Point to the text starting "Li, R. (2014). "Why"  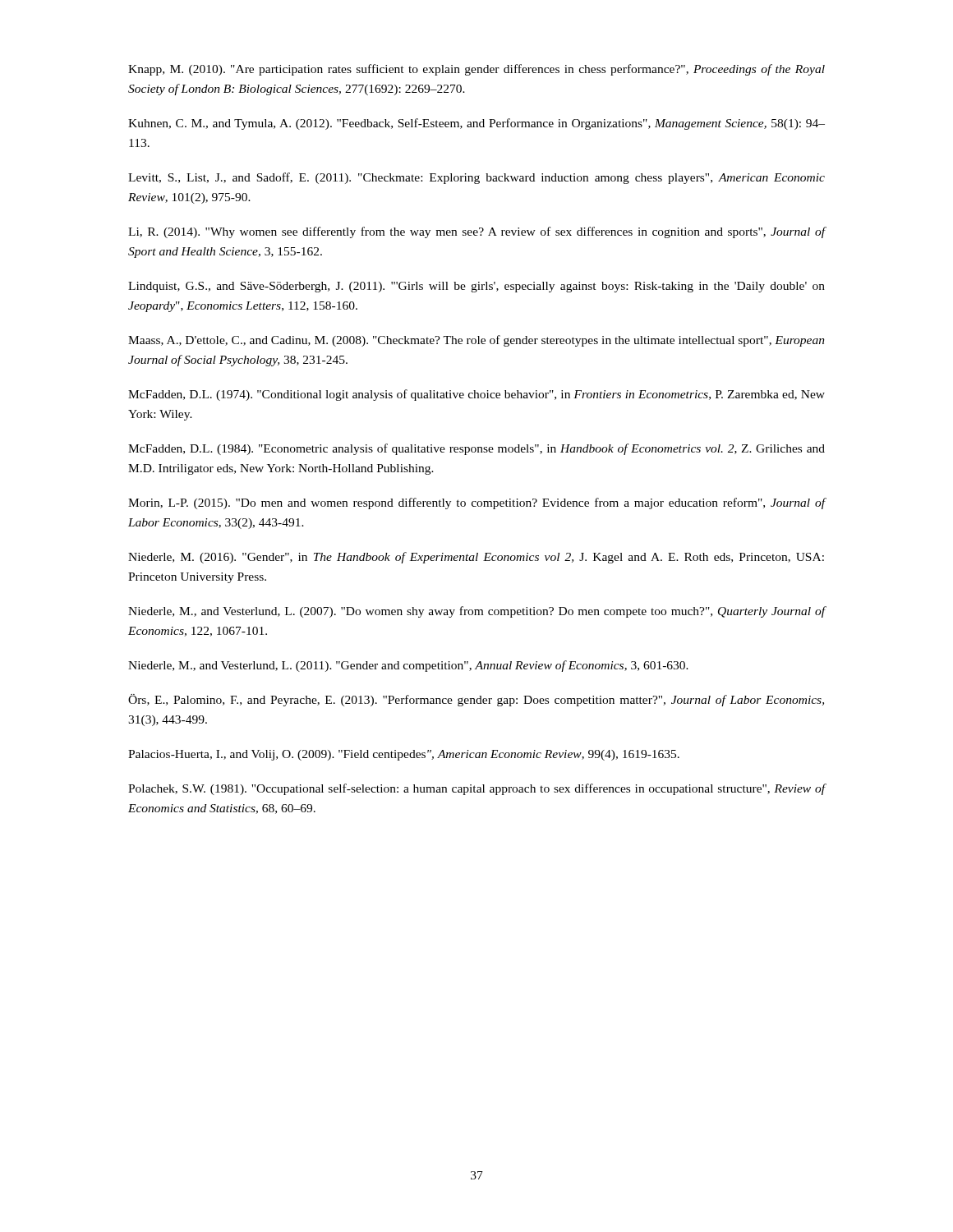coord(476,241)
